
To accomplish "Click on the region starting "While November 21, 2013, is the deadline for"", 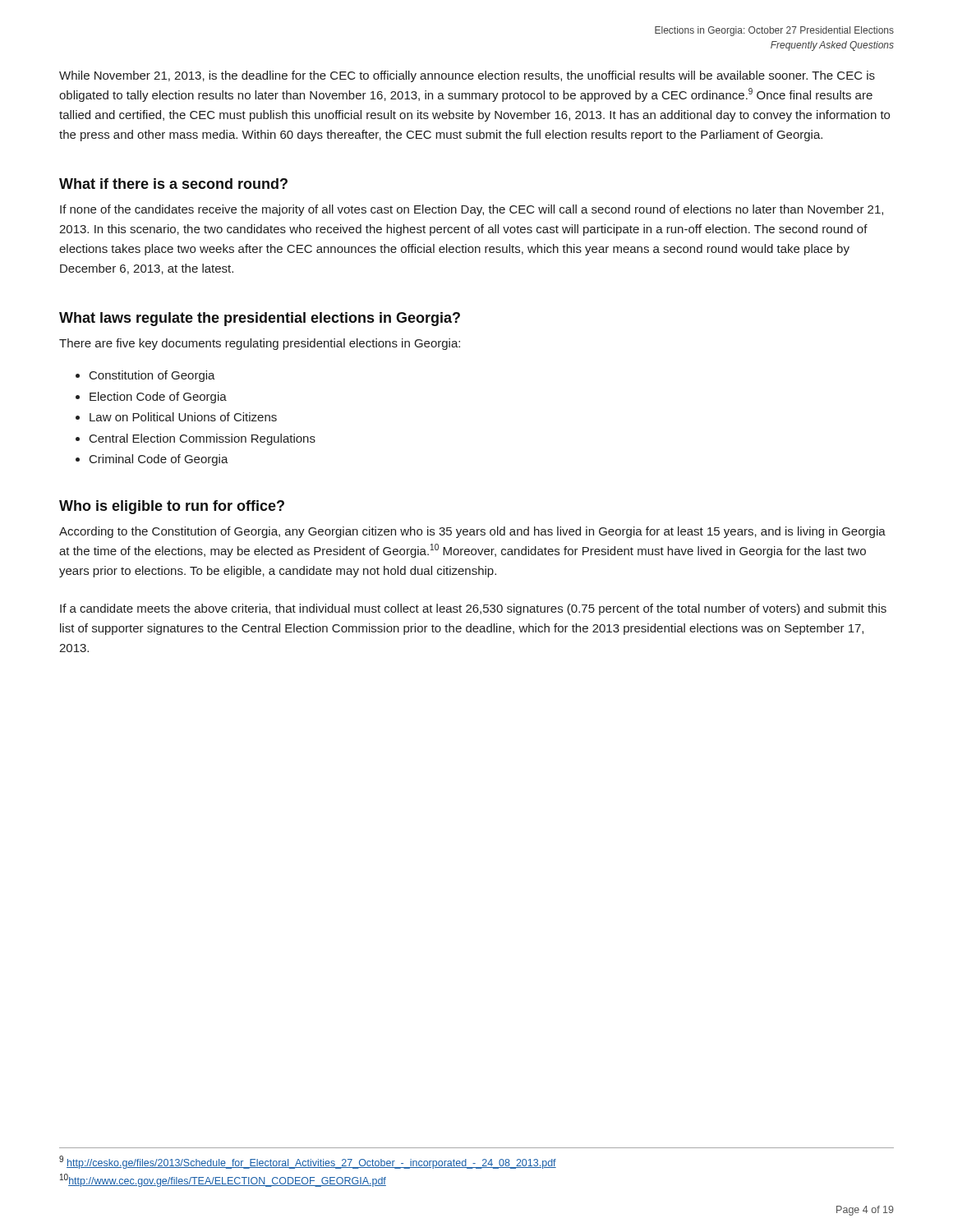I will (475, 105).
